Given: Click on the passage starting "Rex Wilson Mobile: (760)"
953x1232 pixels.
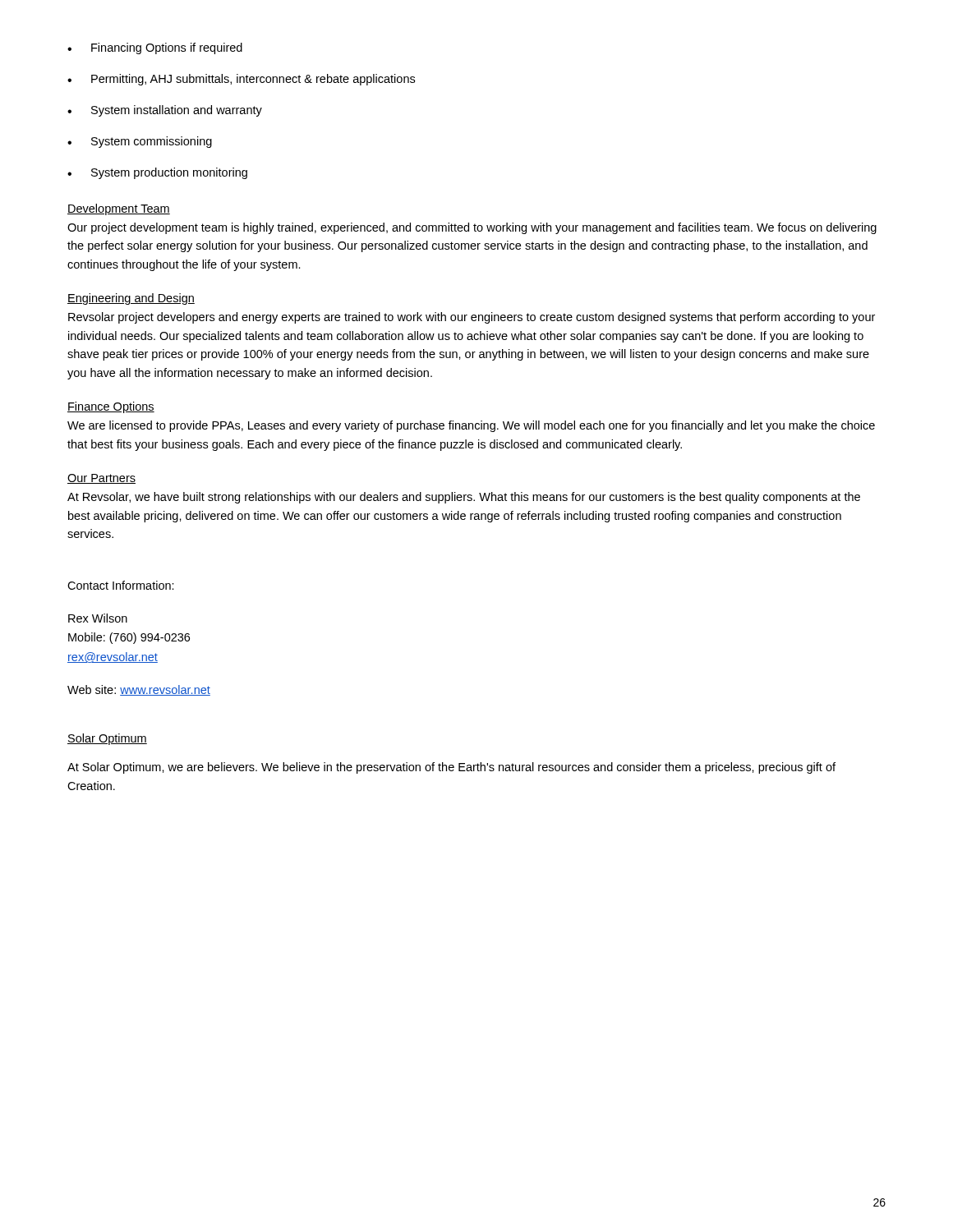Looking at the screenshot, I should 129,638.
